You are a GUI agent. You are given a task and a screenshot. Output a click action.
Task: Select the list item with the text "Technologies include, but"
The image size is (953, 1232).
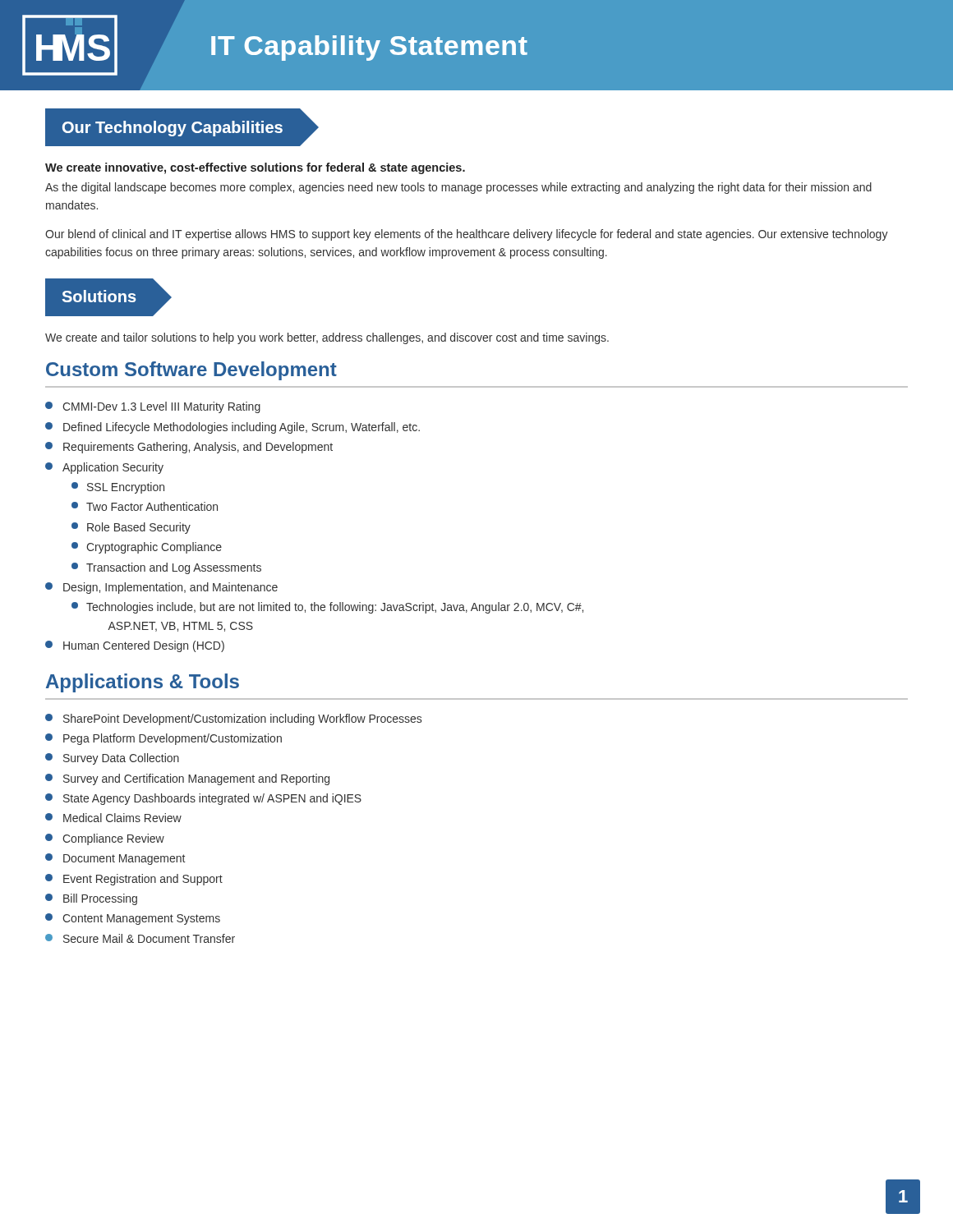pos(328,617)
